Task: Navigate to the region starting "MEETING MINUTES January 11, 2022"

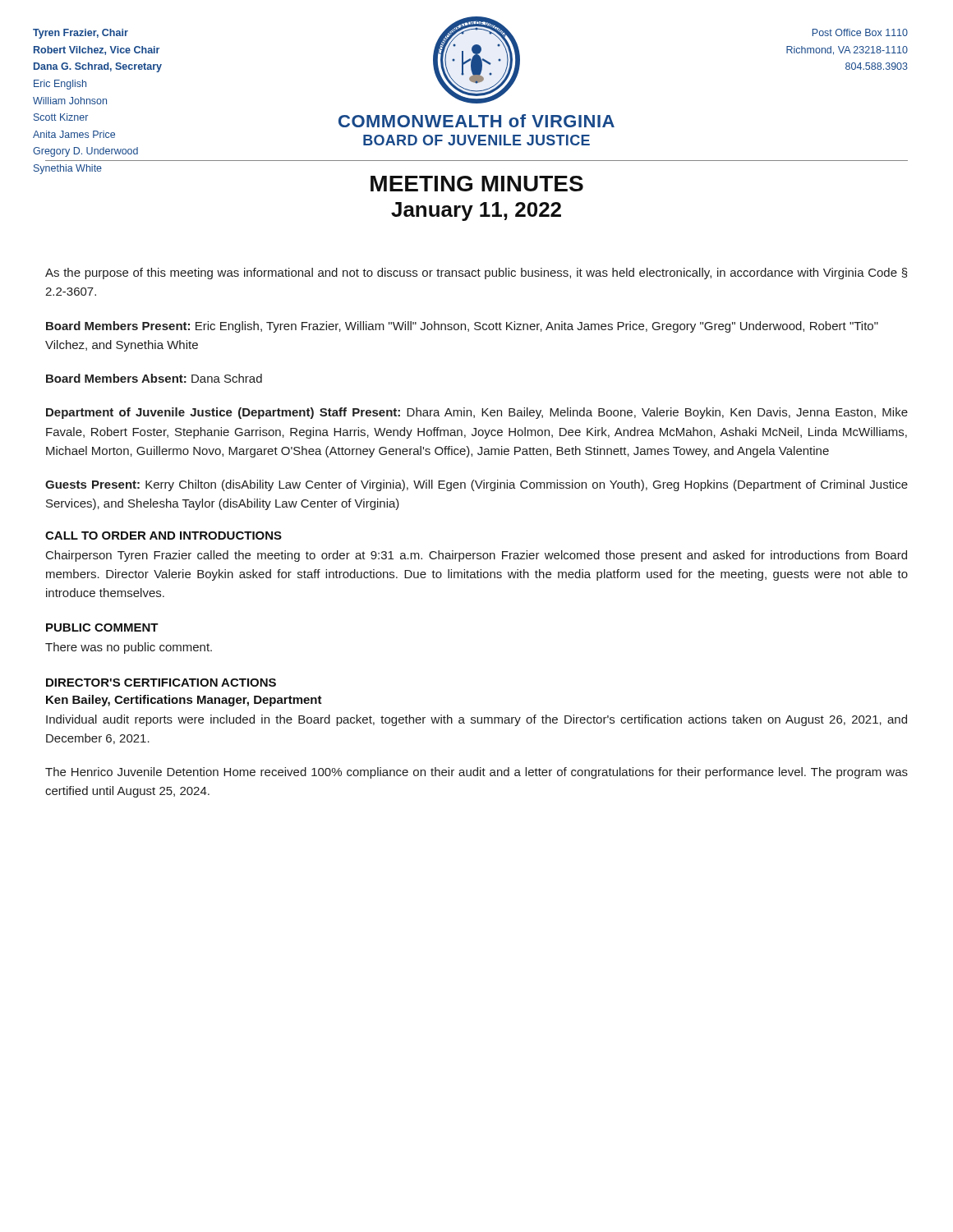Action: pos(476,197)
